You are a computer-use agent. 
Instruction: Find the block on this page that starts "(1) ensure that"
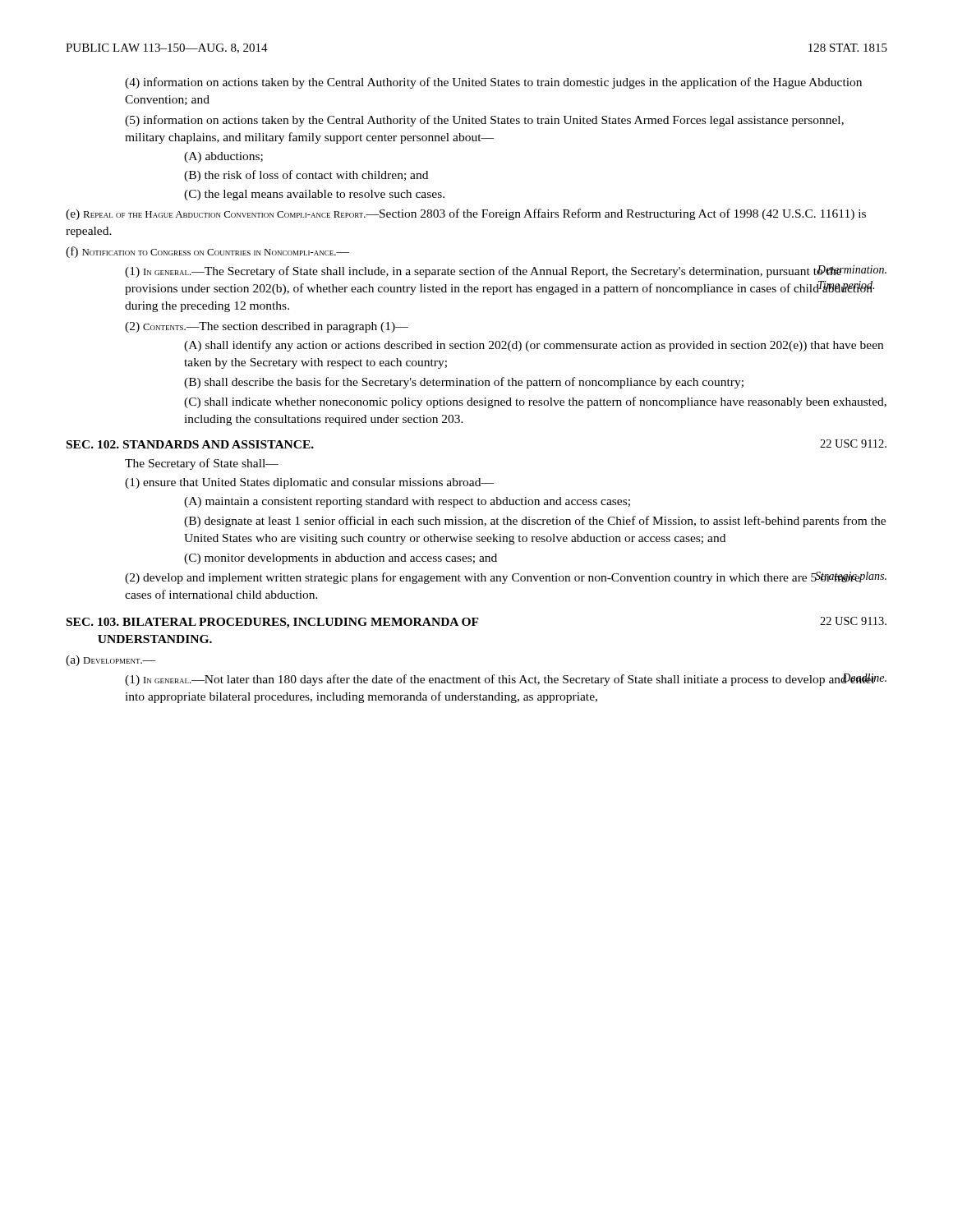point(309,482)
